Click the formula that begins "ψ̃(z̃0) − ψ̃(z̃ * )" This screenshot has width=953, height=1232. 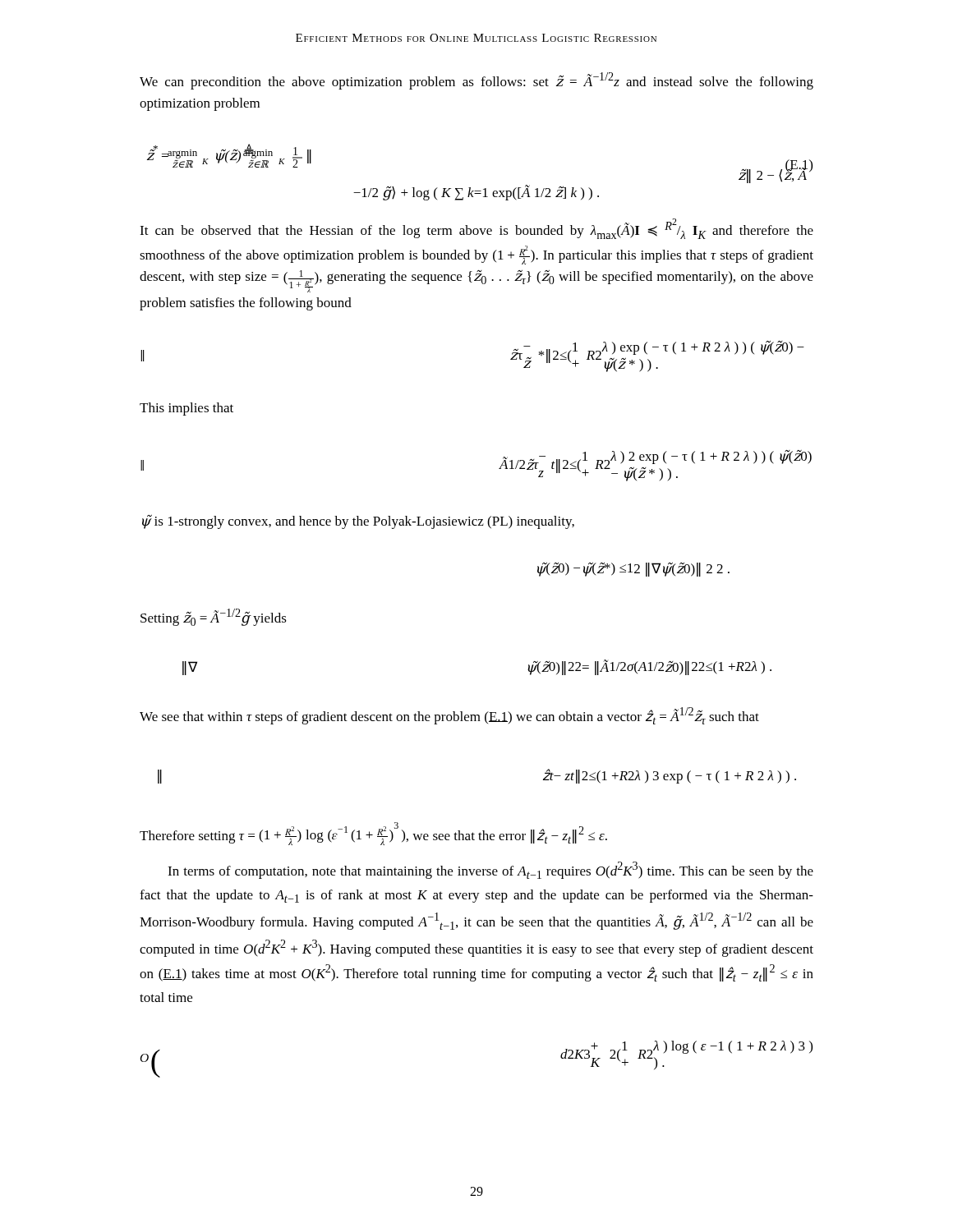pyautogui.click(x=633, y=569)
